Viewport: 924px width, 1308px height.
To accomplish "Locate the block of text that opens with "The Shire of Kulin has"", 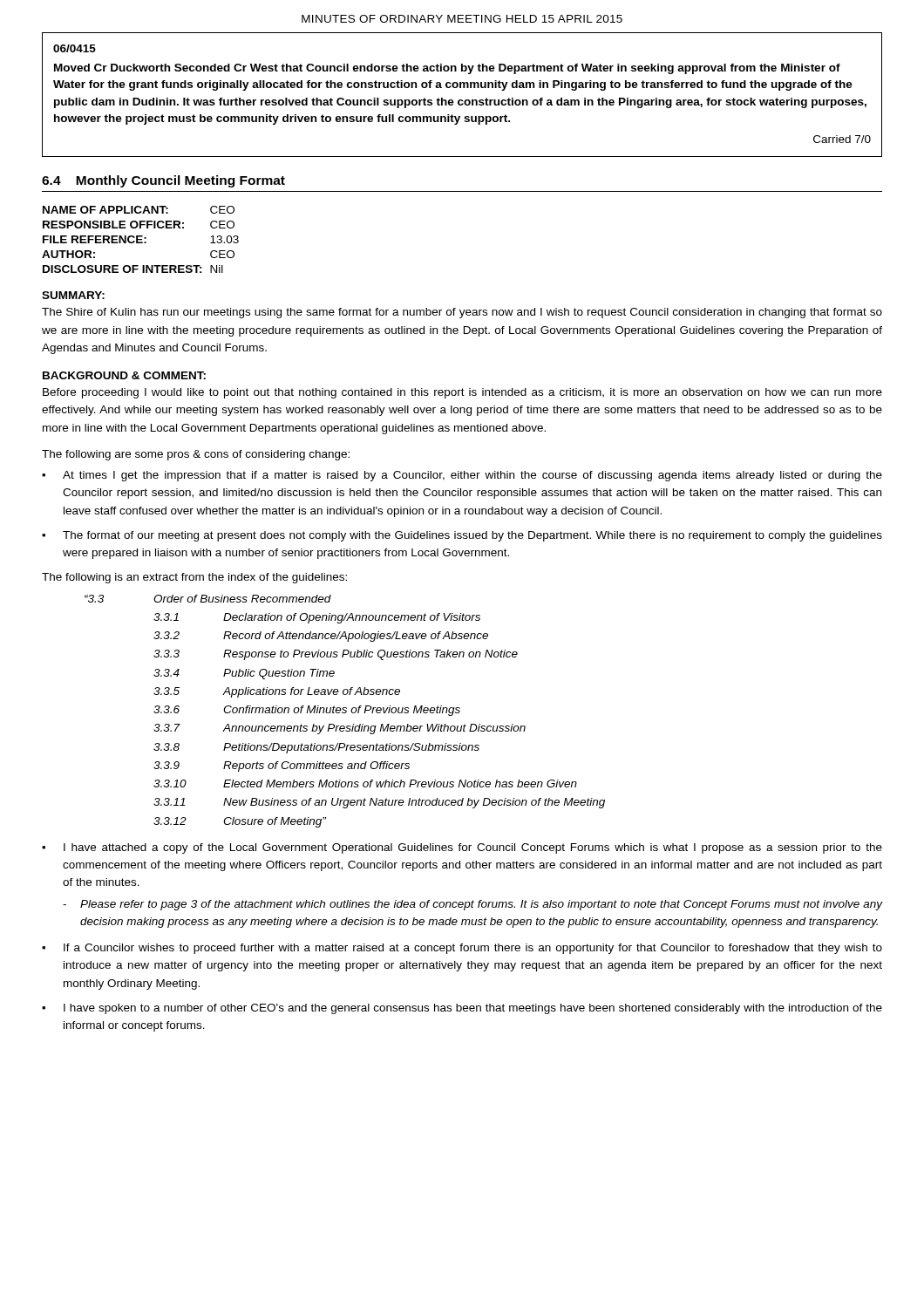I will (462, 330).
